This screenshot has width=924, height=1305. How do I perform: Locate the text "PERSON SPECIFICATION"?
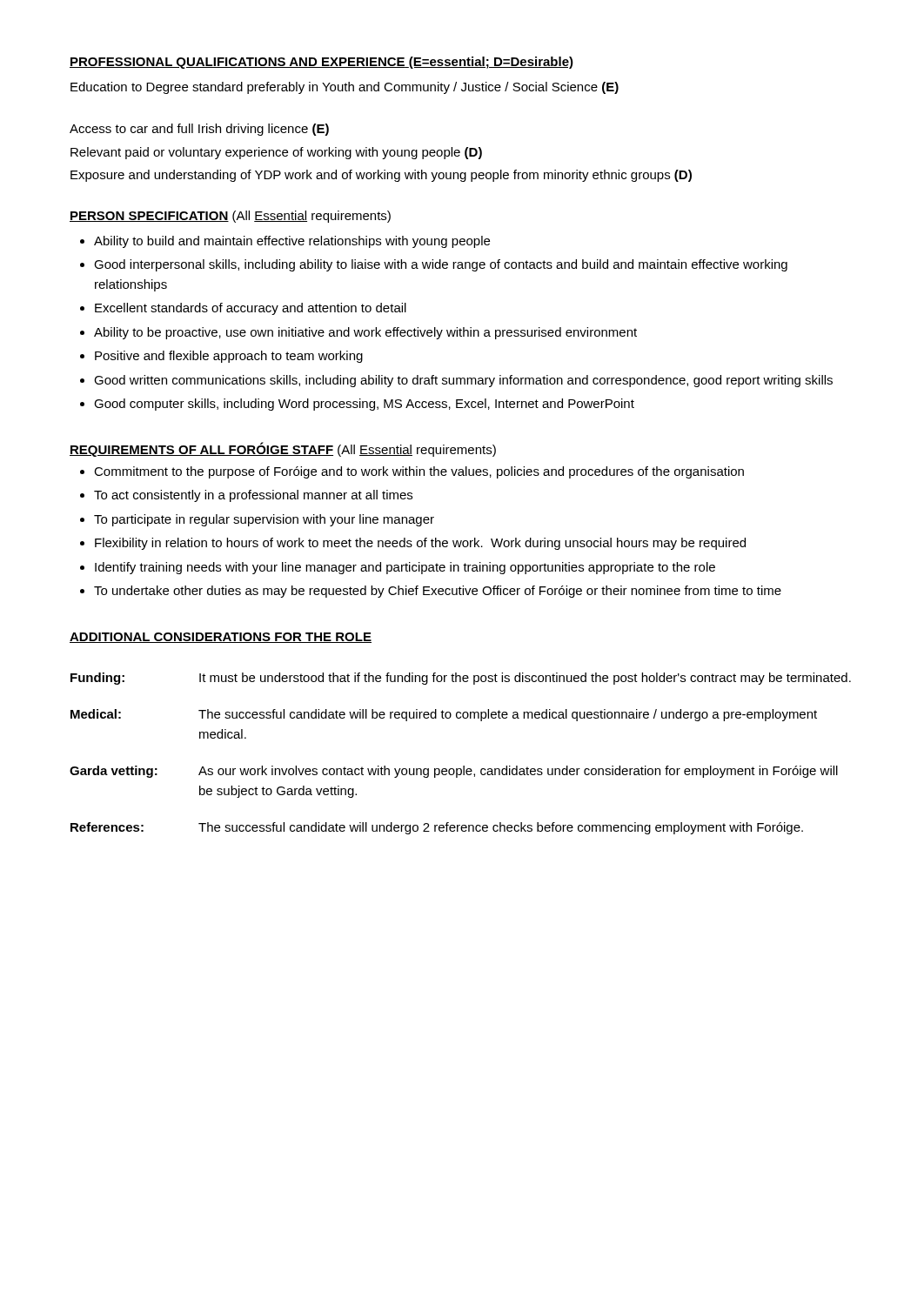pyautogui.click(x=149, y=215)
